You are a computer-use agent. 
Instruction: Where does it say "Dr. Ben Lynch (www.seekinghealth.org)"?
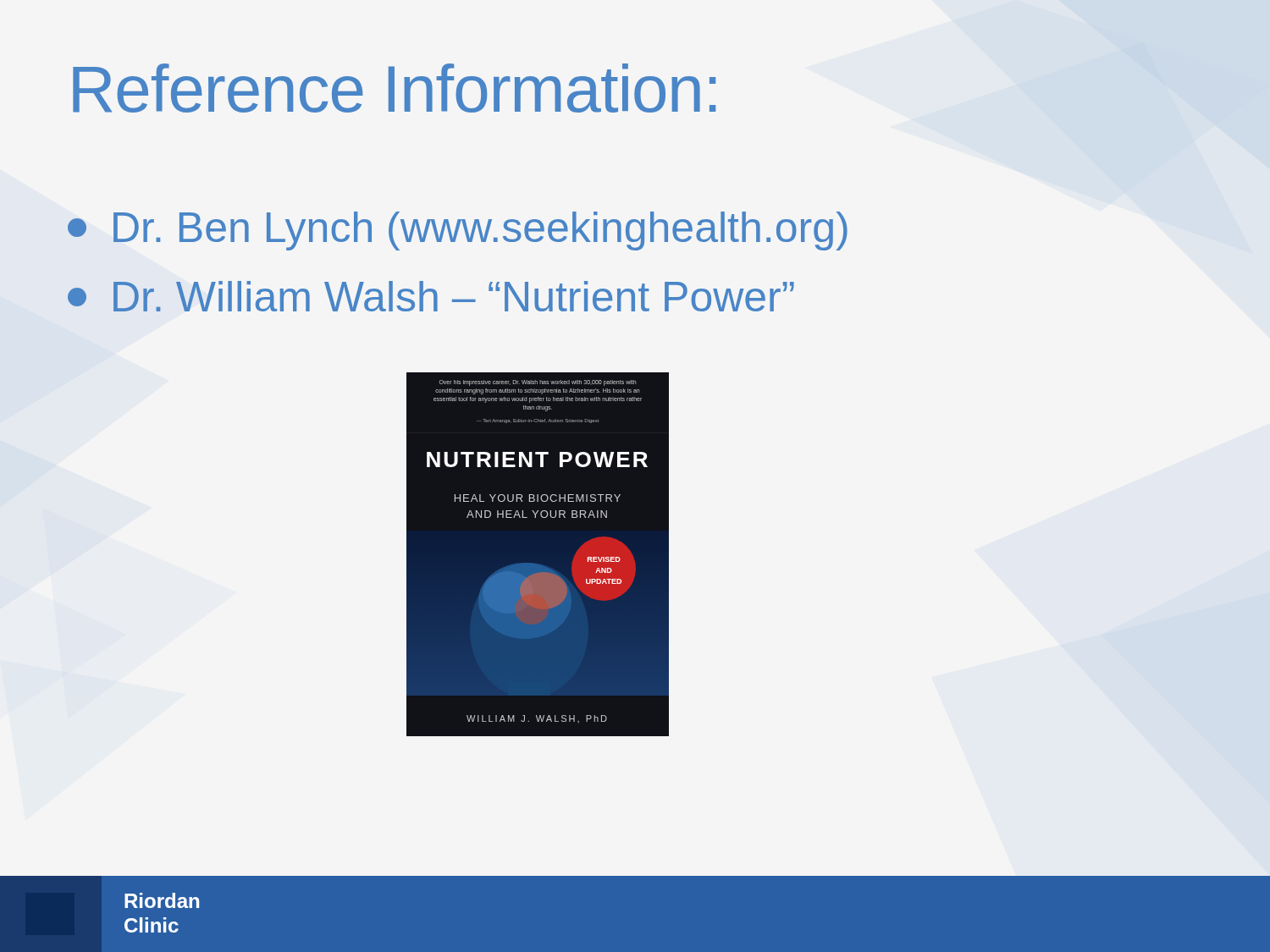tap(459, 228)
